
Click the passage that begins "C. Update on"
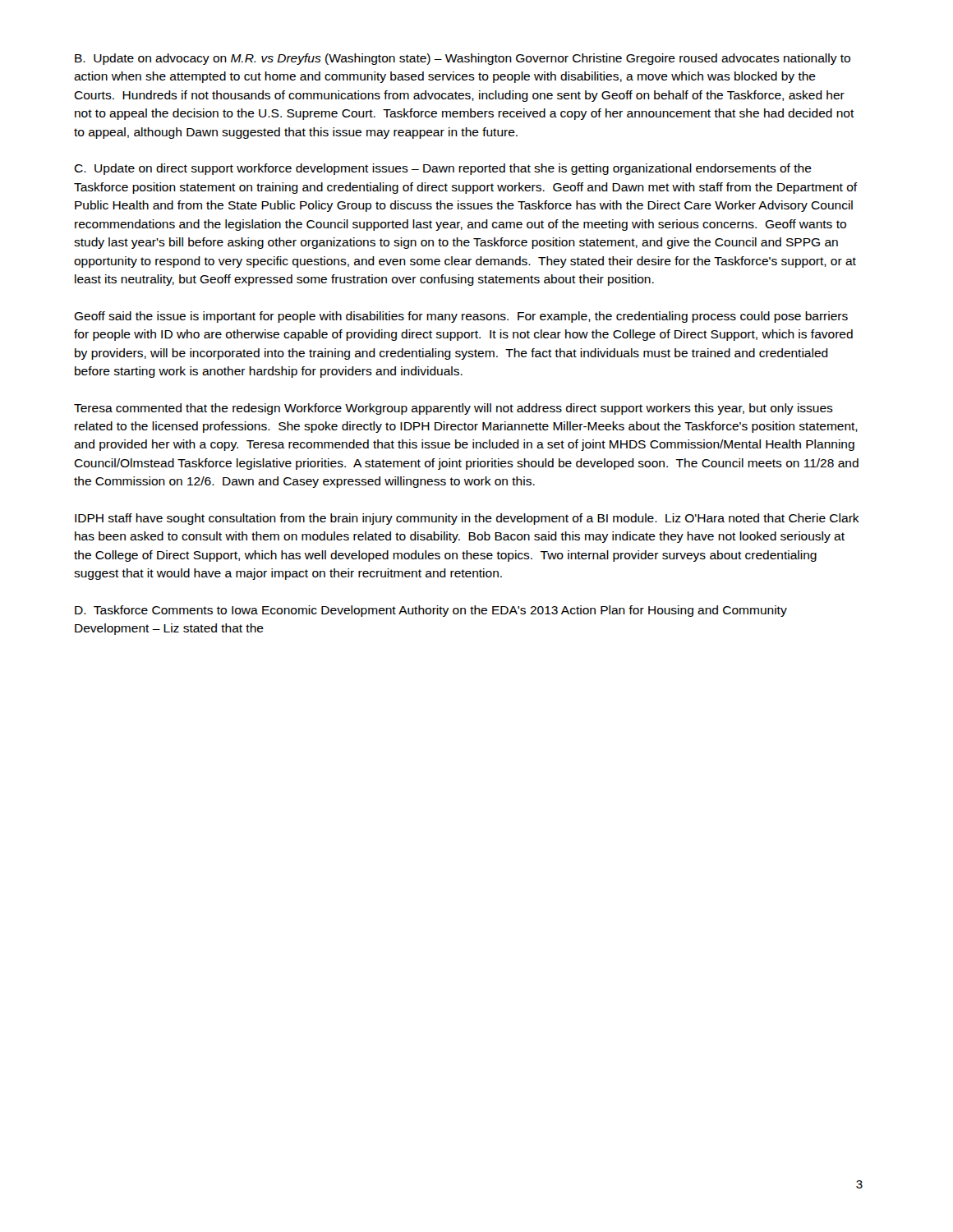pyautogui.click(x=465, y=224)
